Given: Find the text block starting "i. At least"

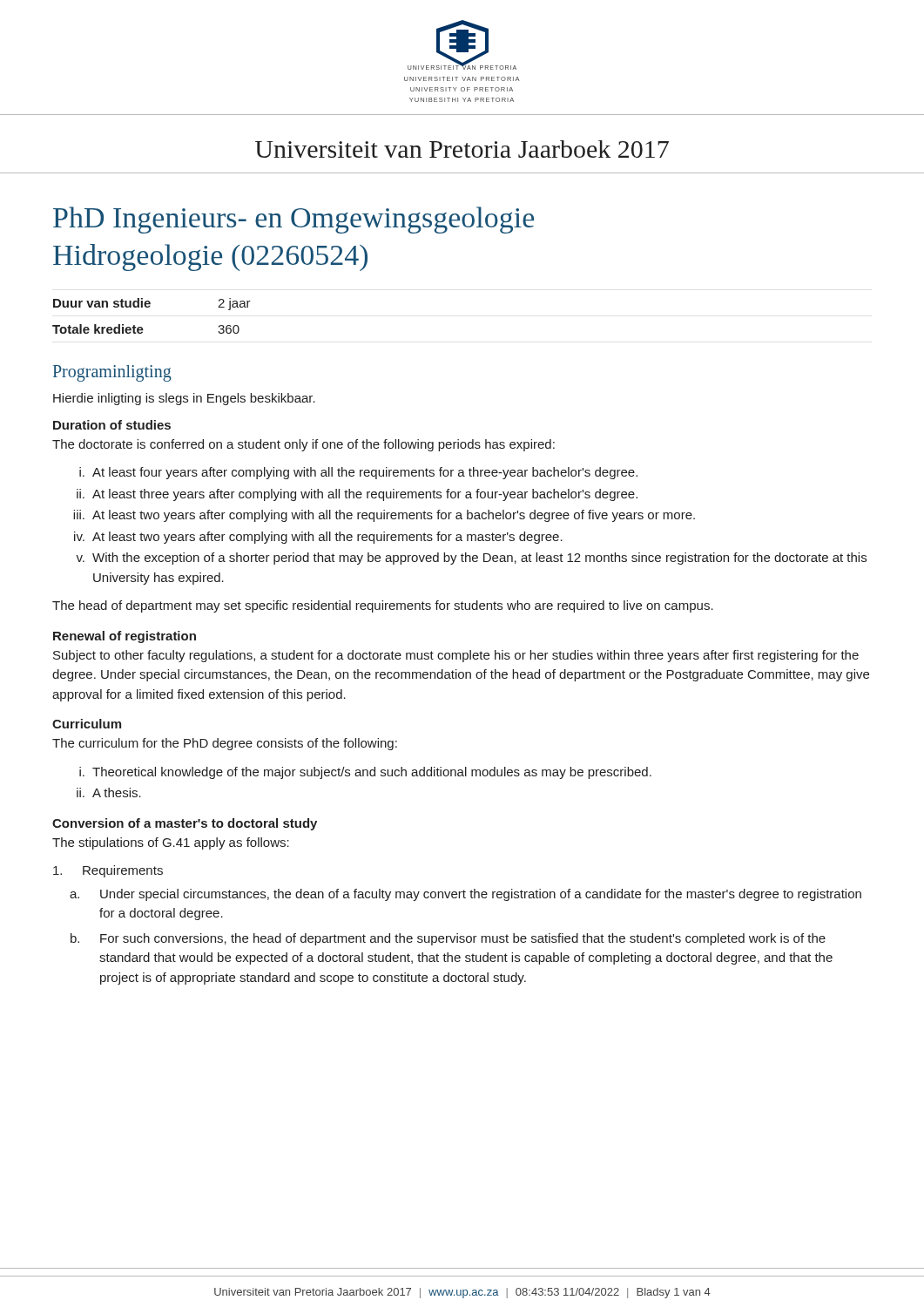Looking at the screenshot, I should (x=345, y=472).
